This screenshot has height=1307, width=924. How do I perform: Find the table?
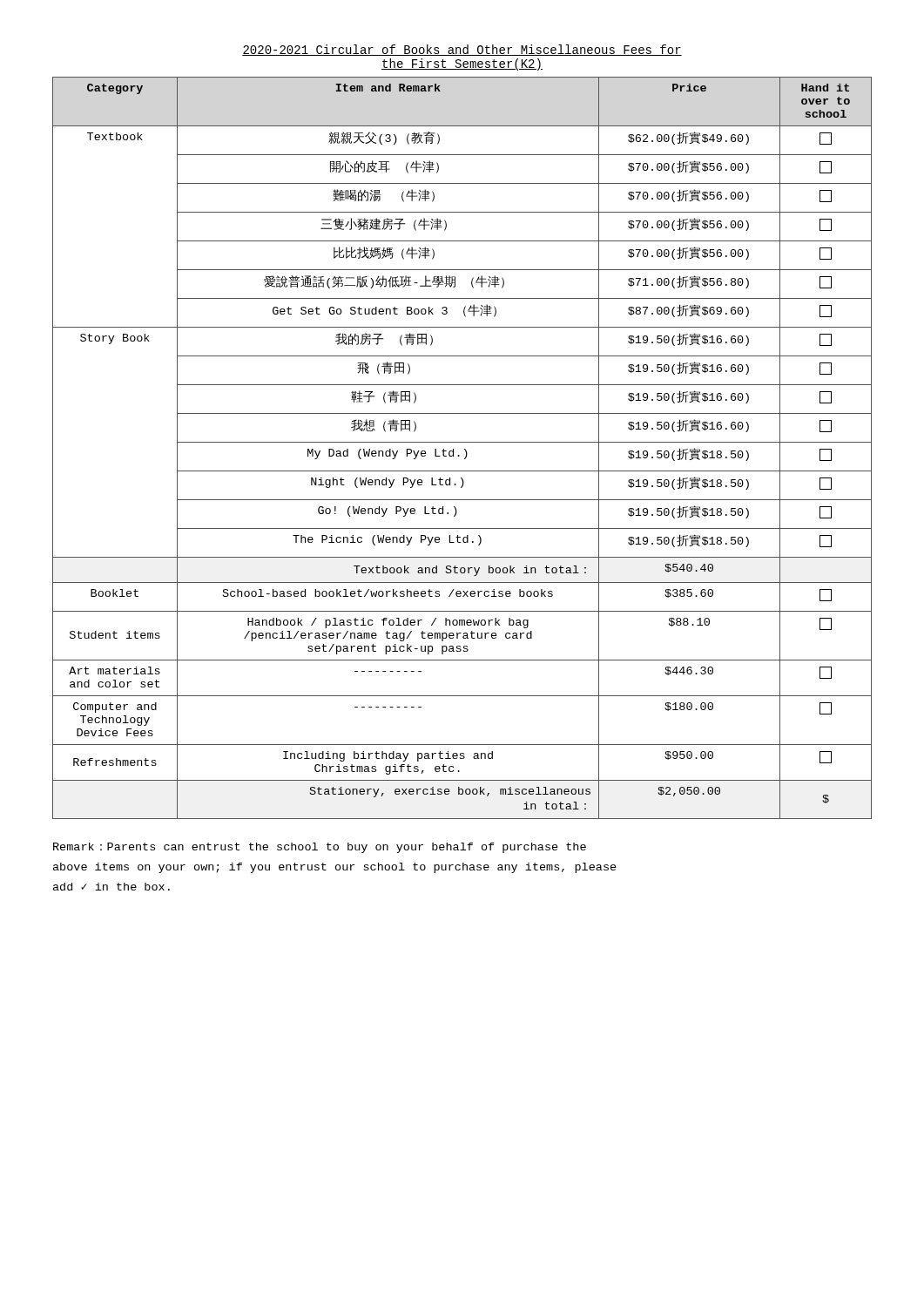click(x=462, y=448)
